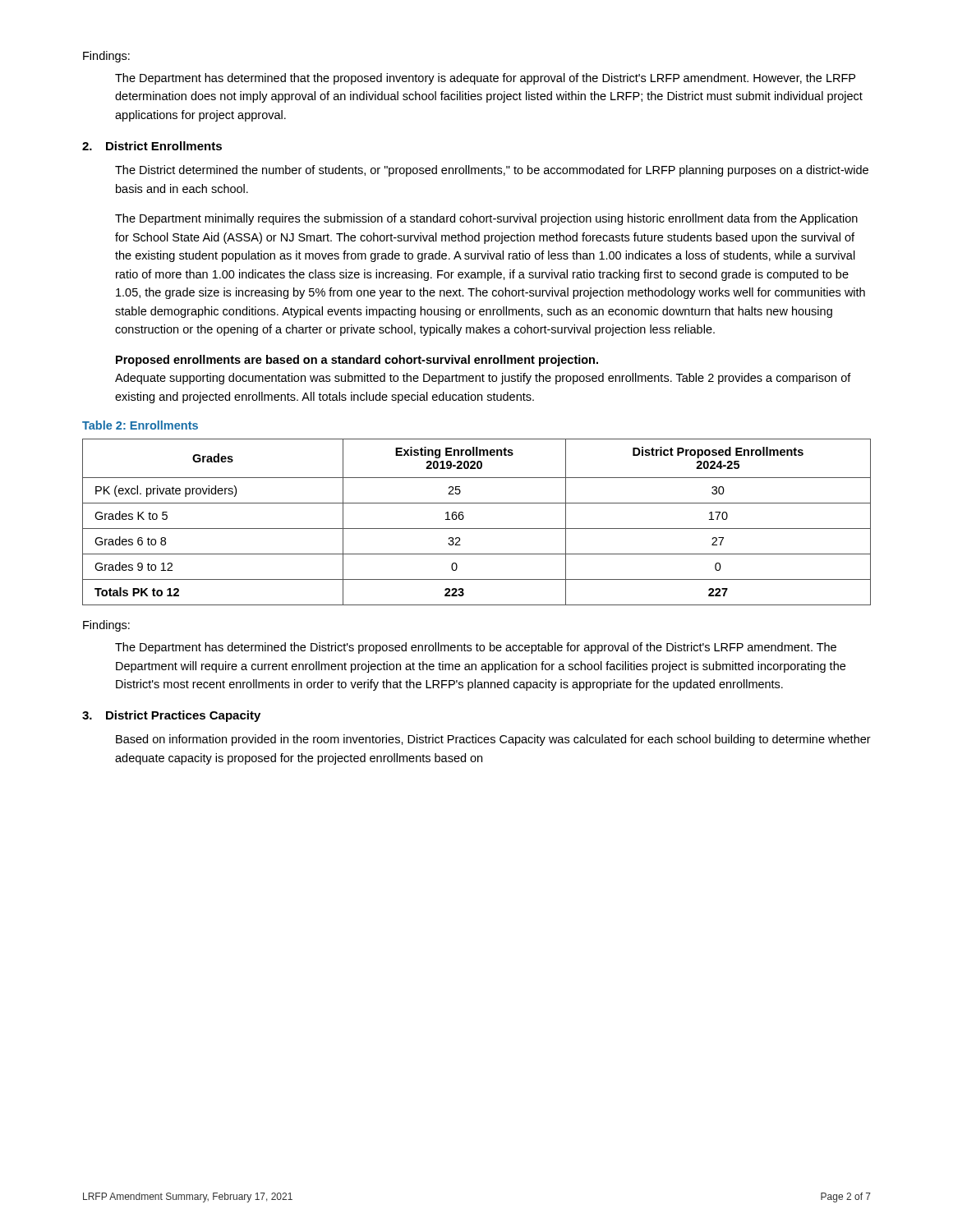The width and height of the screenshot is (953, 1232).
Task: Select the table
Action: pos(476,522)
